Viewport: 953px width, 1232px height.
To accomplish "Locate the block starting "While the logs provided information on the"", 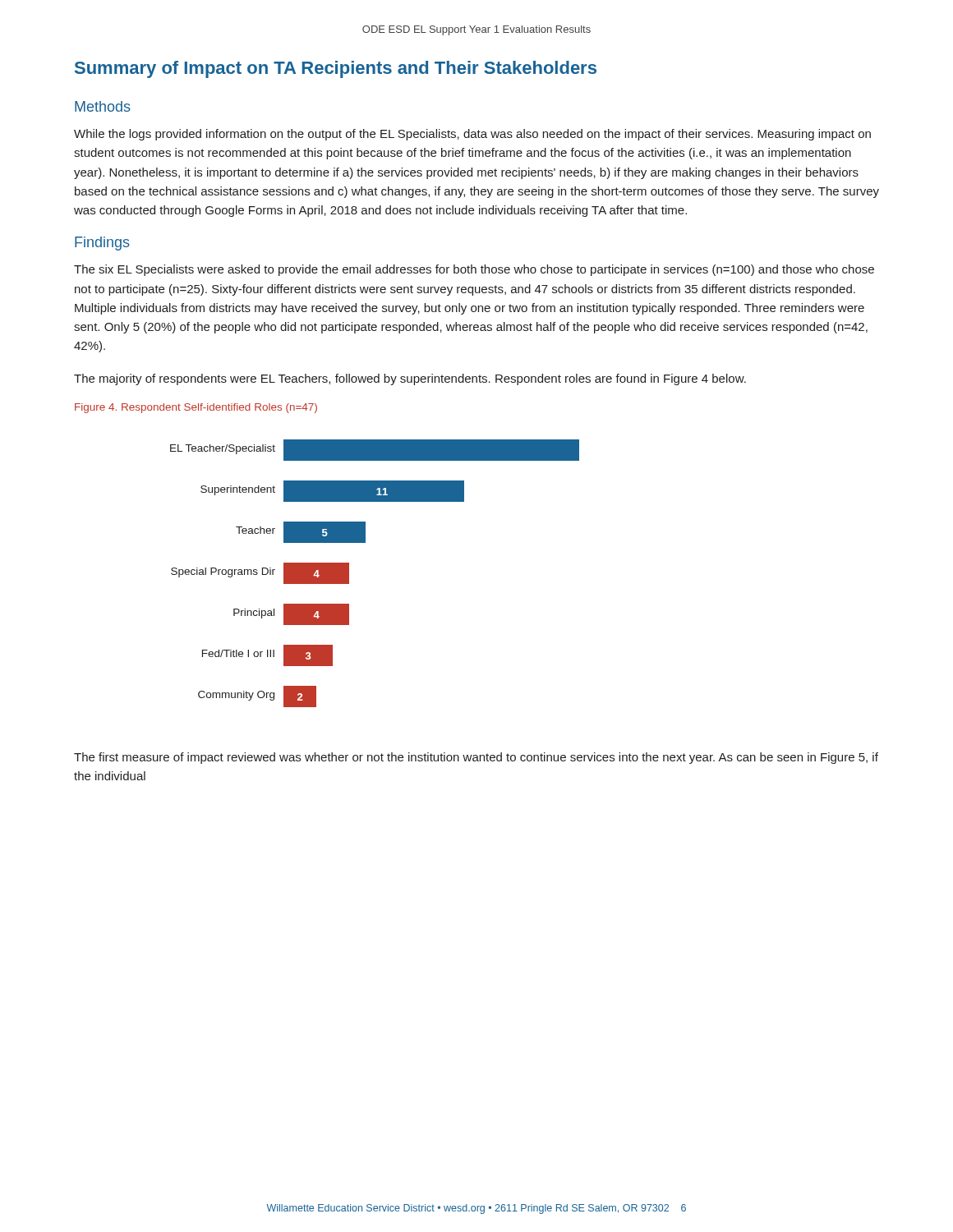I will (x=476, y=172).
